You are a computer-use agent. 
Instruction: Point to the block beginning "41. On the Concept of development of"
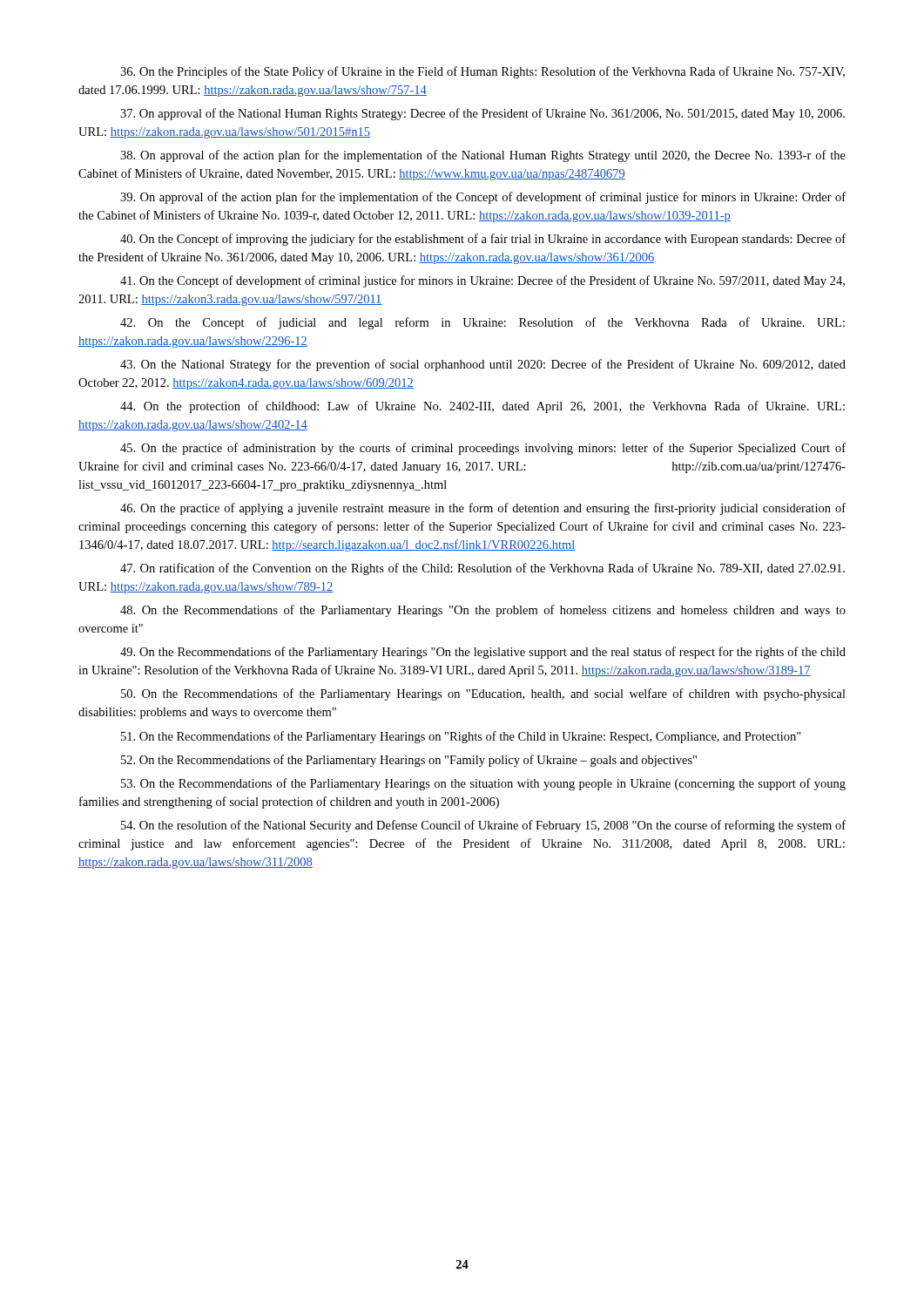[x=462, y=290]
